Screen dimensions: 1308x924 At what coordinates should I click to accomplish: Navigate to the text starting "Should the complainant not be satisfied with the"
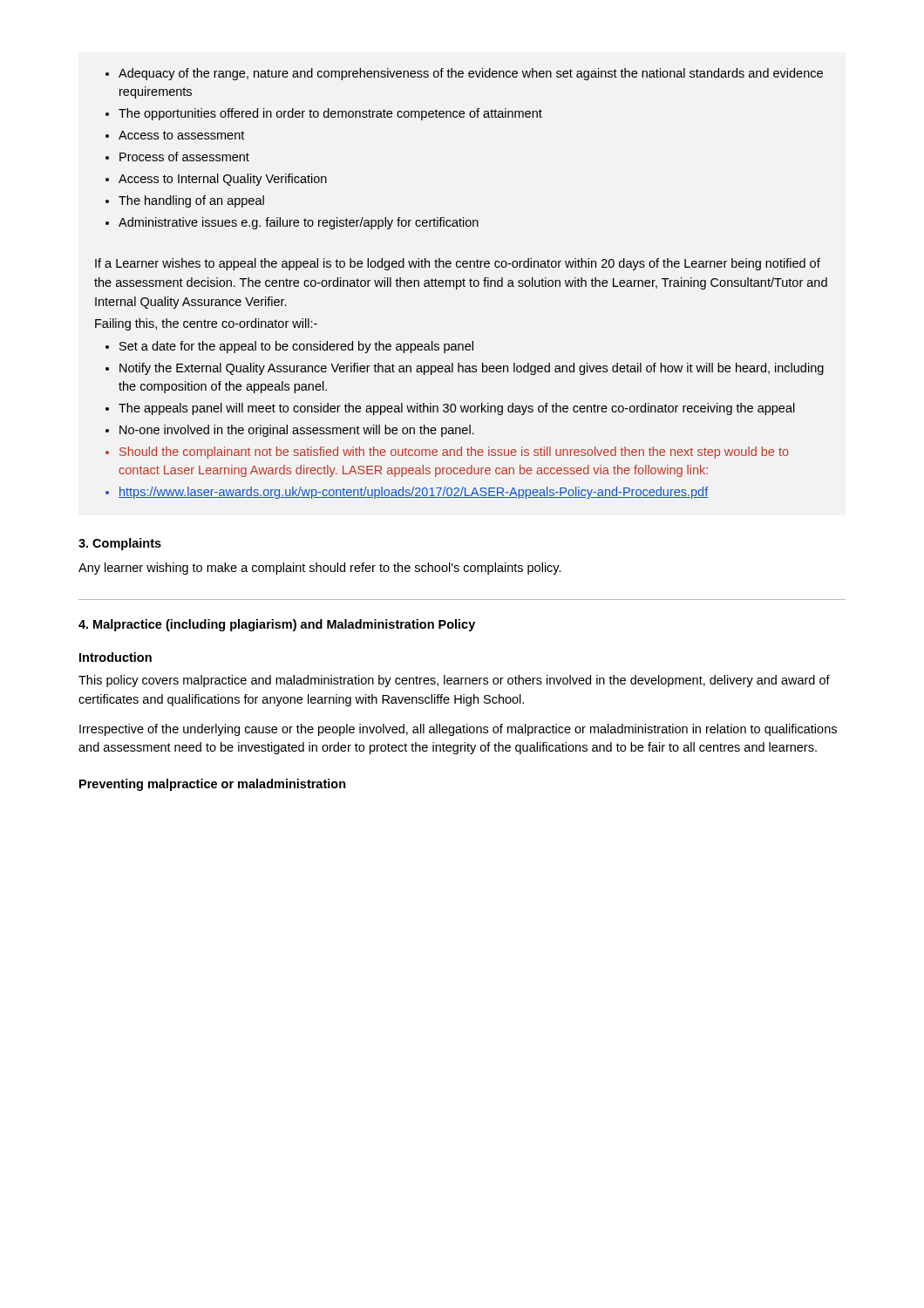click(x=454, y=461)
